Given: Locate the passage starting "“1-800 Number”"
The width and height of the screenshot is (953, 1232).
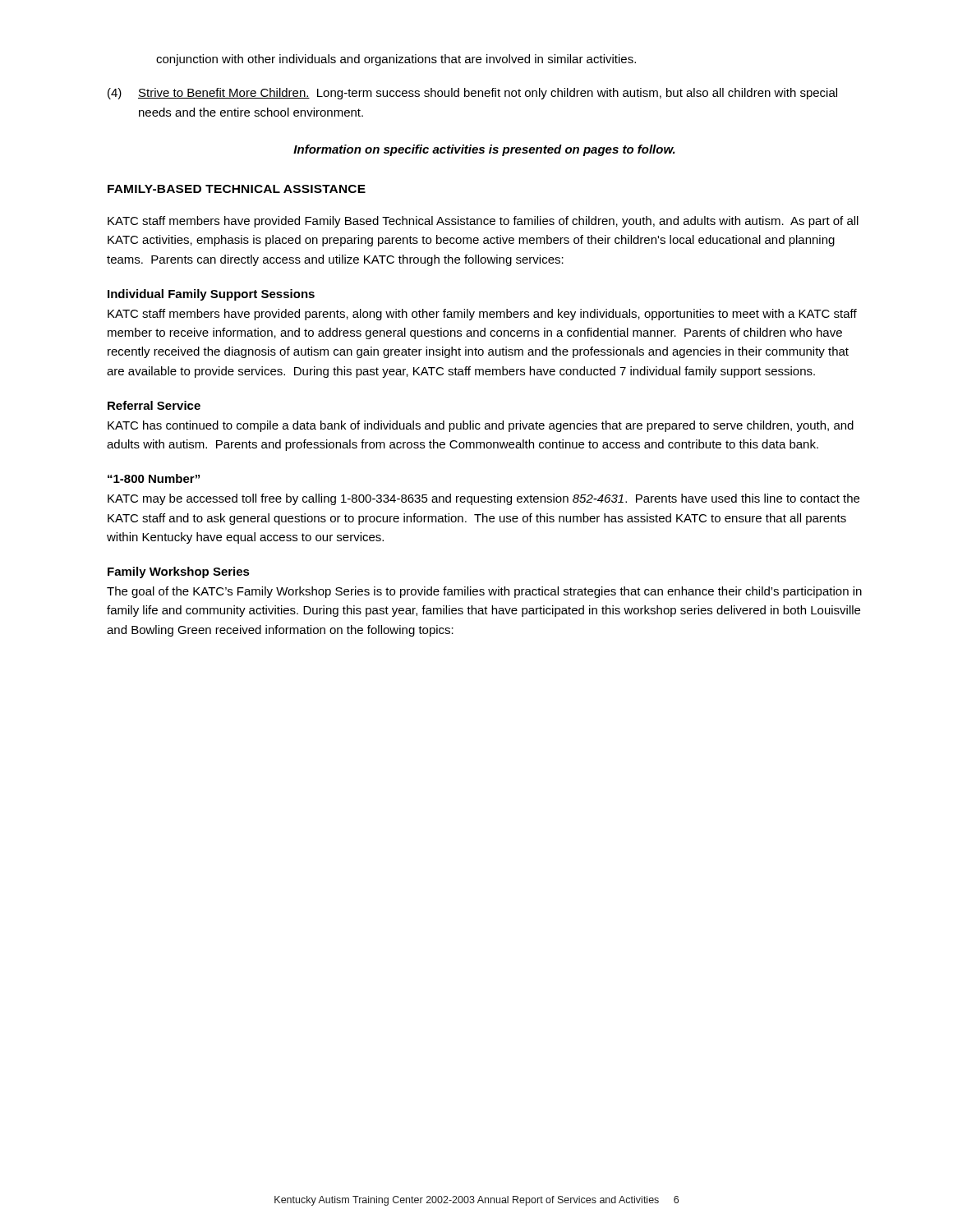Looking at the screenshot, I should (x=154, y=479).
